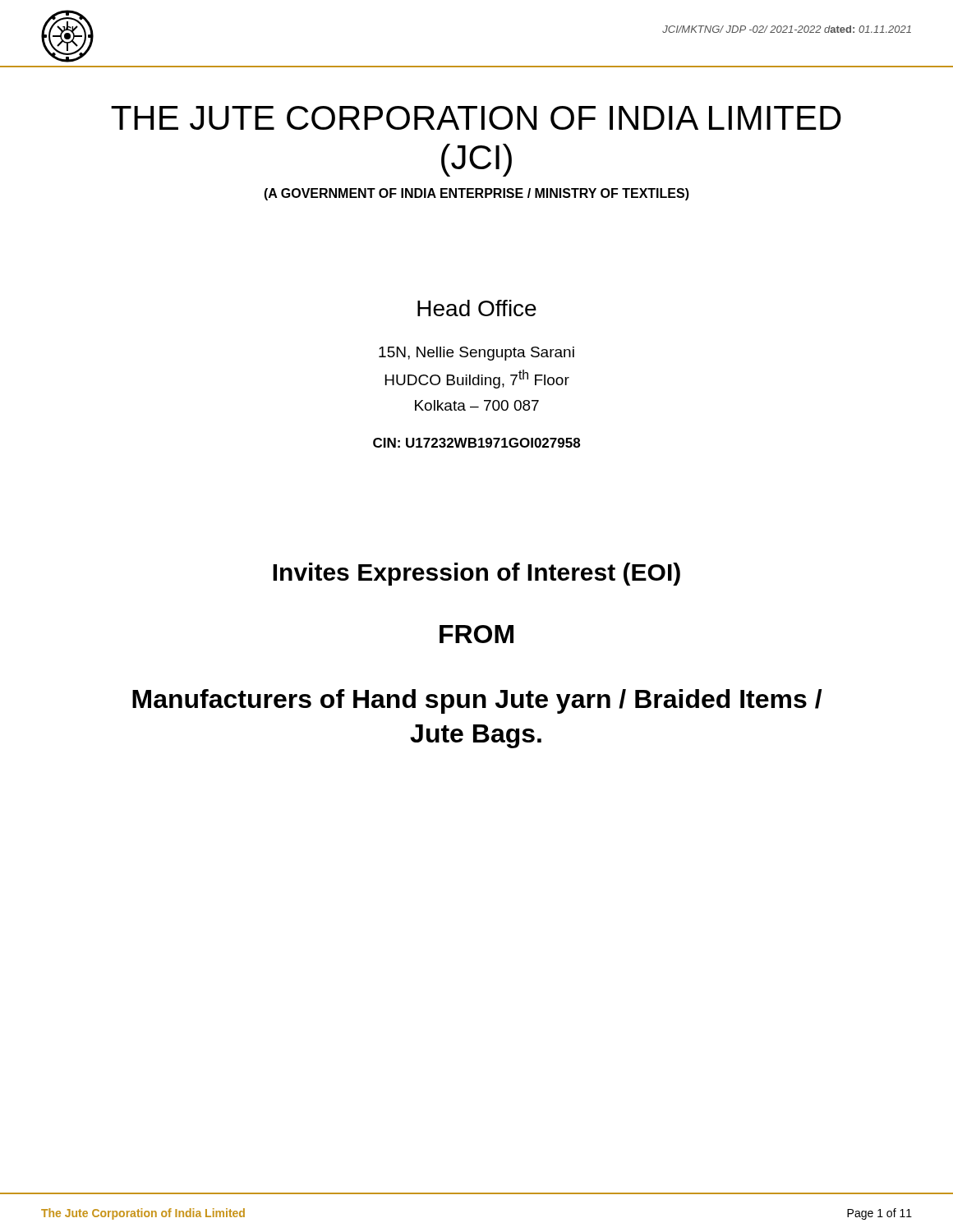Find the title on this page that starts "THE JUTE CORPORATION OF INDIA LIMITED"

[476, 150]
